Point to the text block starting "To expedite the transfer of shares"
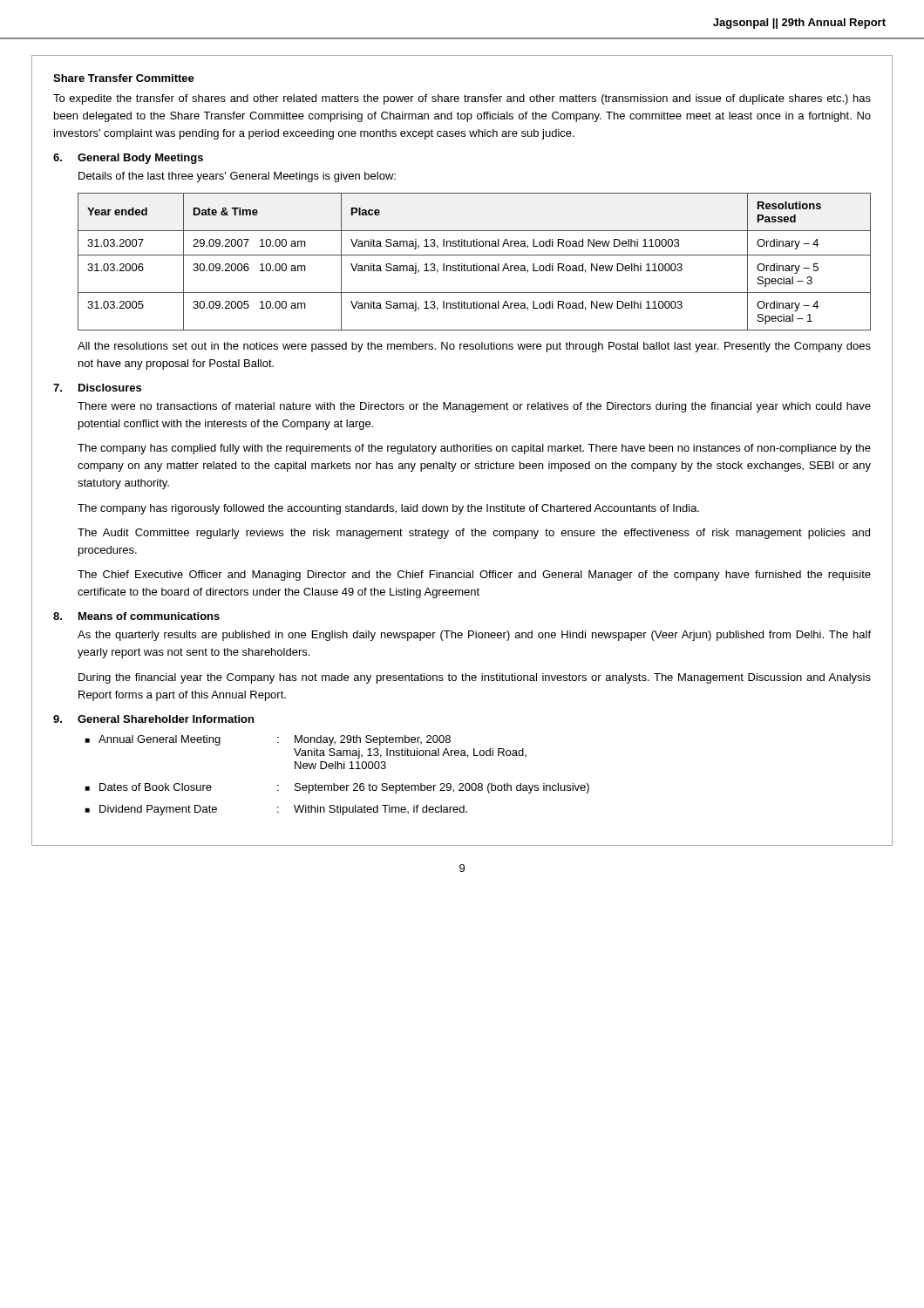Screen dimensions: 1308x924 (462, 116)
